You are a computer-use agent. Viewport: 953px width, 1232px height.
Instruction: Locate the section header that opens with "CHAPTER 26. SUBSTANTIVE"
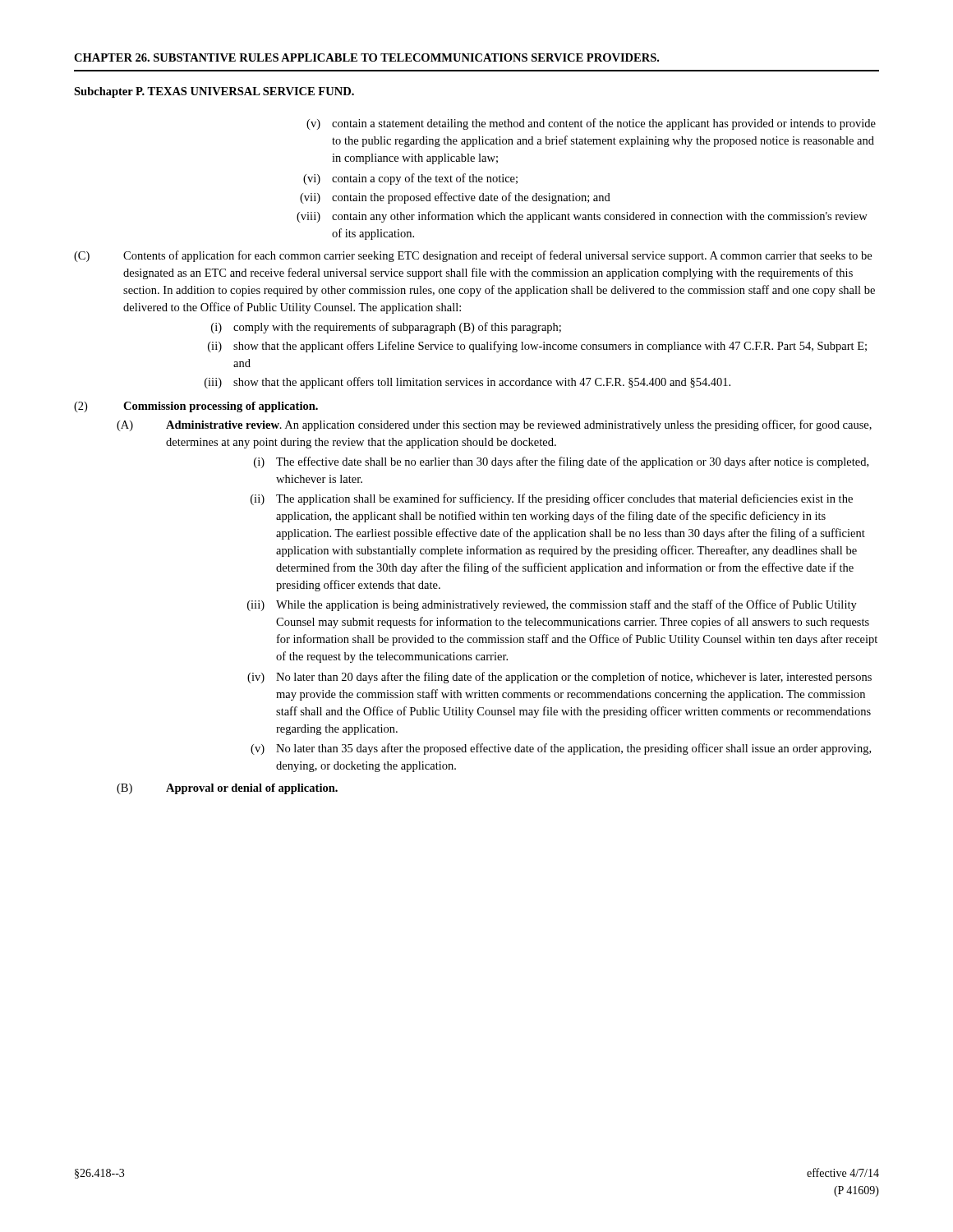476,58
